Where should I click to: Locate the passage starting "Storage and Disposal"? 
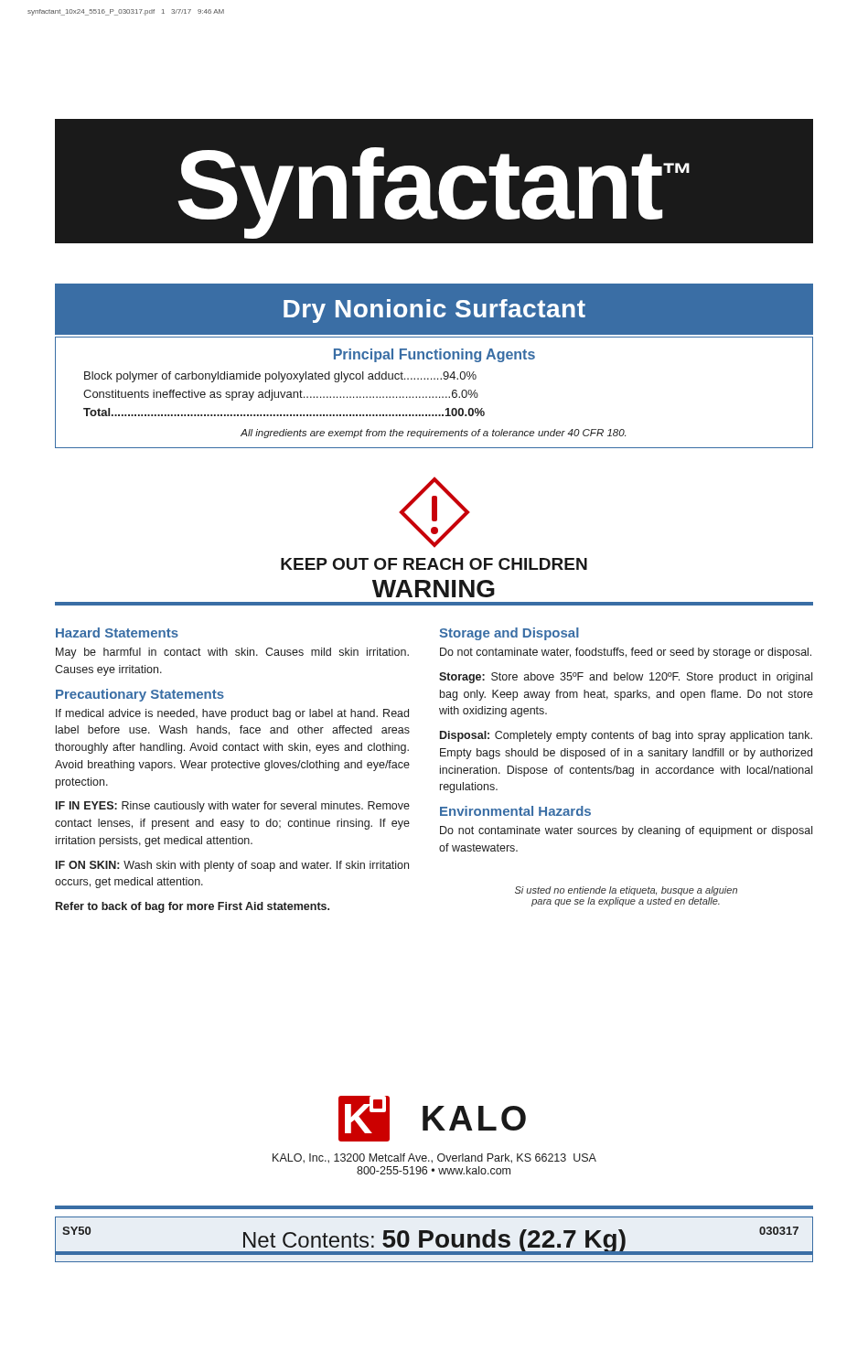click(x=509, y=632)
